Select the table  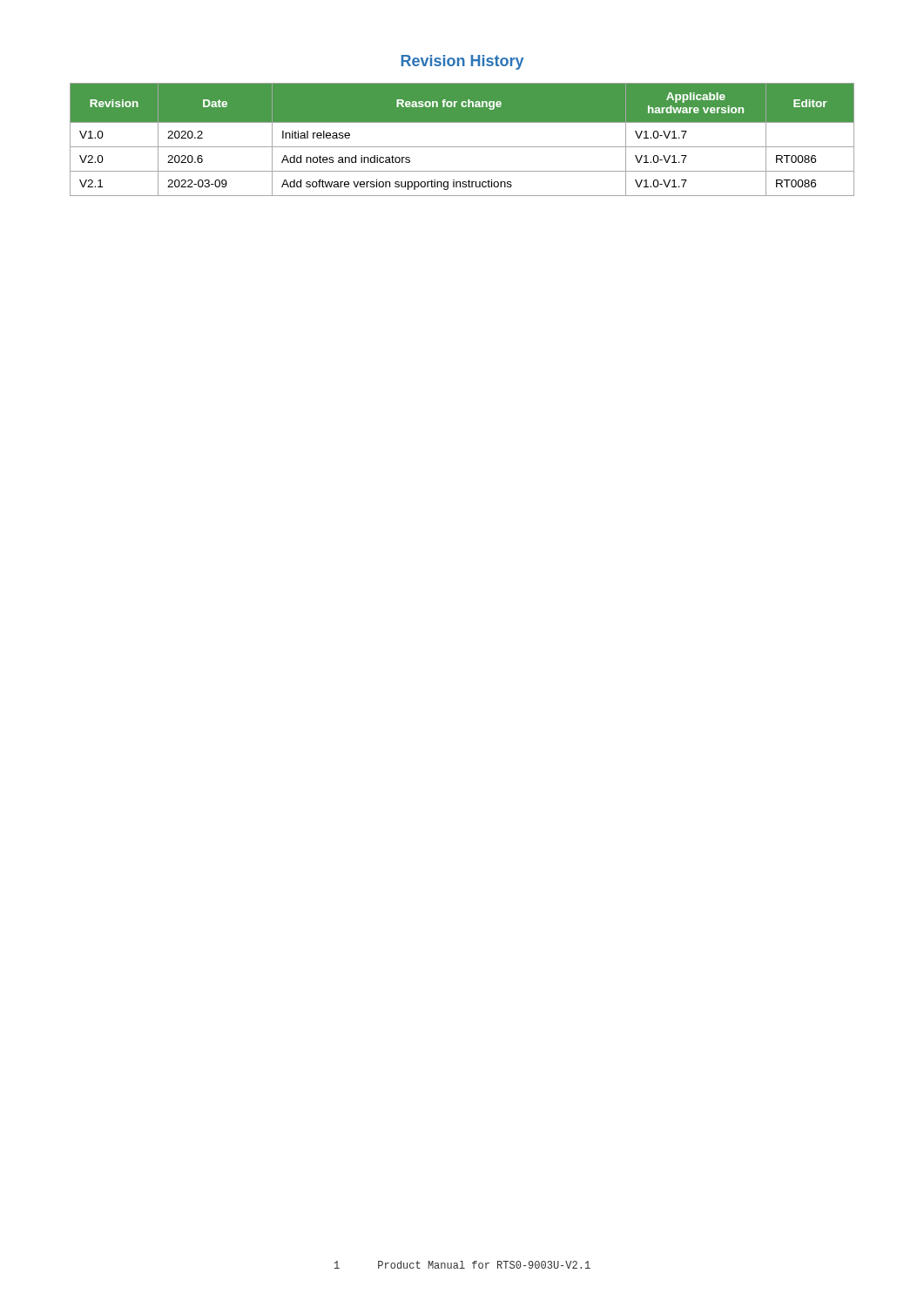tap(462, 139)
